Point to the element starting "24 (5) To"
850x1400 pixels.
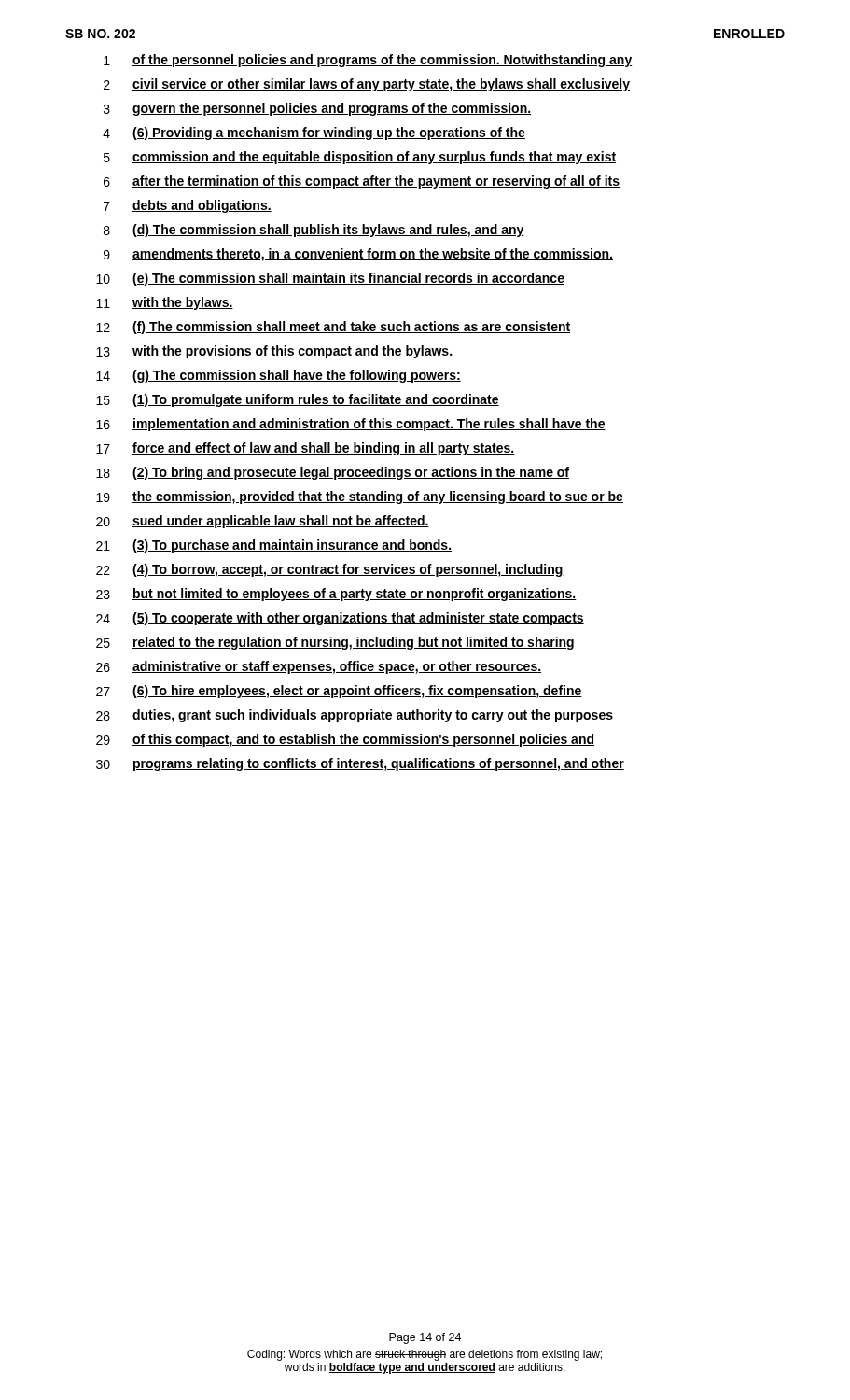coord(425,619)
